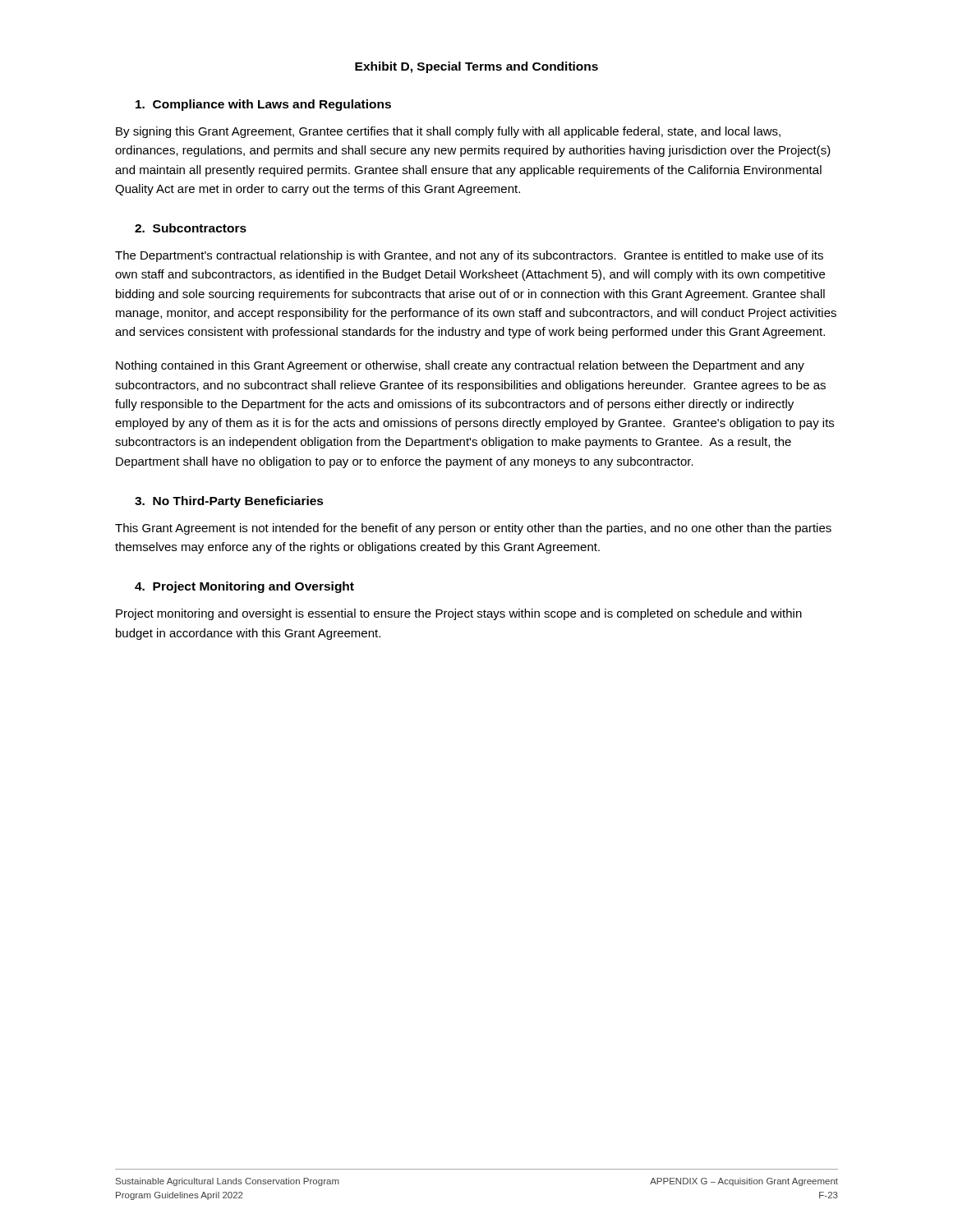The width and height of the screenshot is (953, 1232).
Task: Select the text block starting "1. Compliance with Laws and Regulations"
Action: (x=263, y=104)
